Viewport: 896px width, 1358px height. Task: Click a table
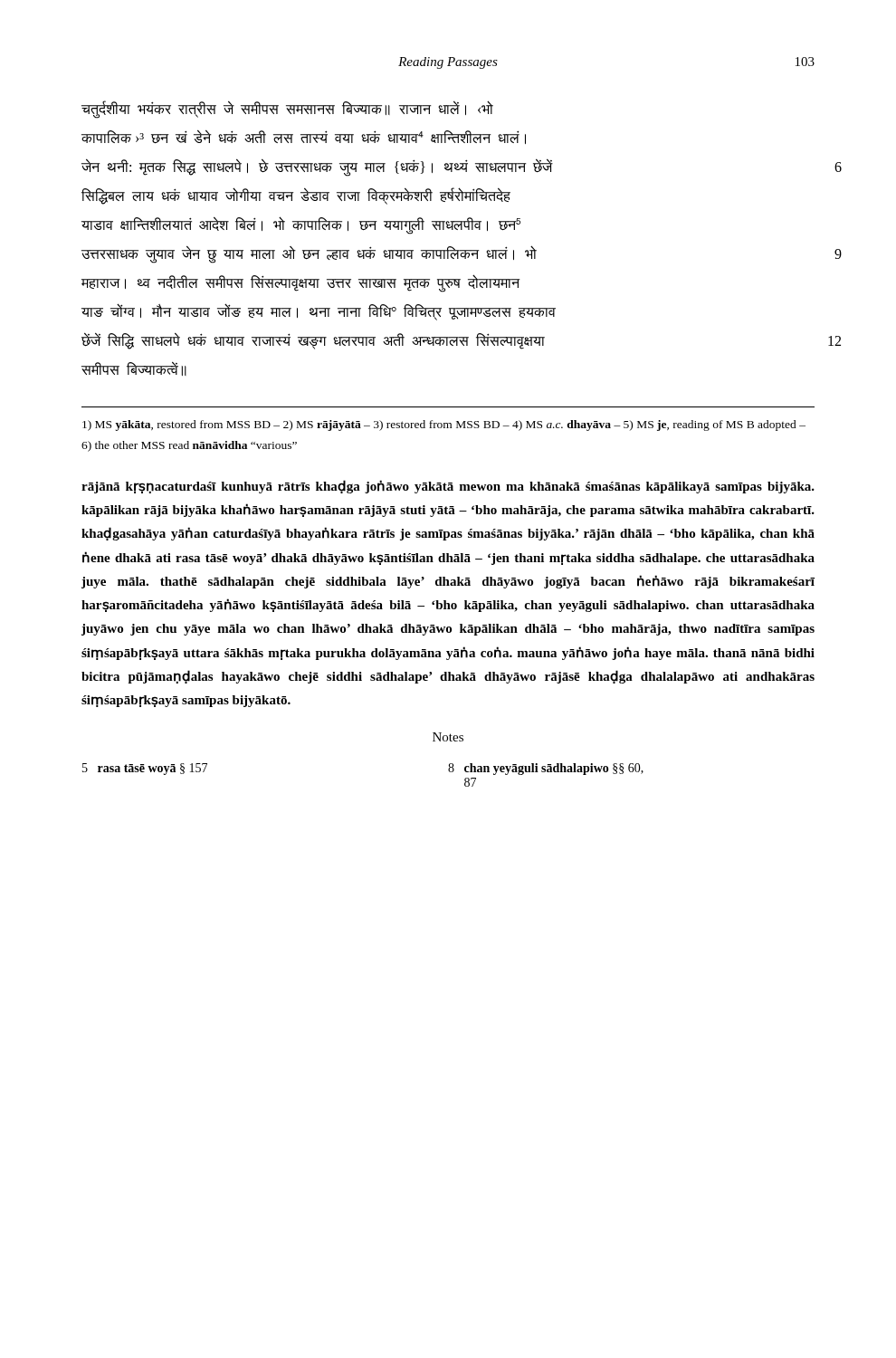pos(448,776)
